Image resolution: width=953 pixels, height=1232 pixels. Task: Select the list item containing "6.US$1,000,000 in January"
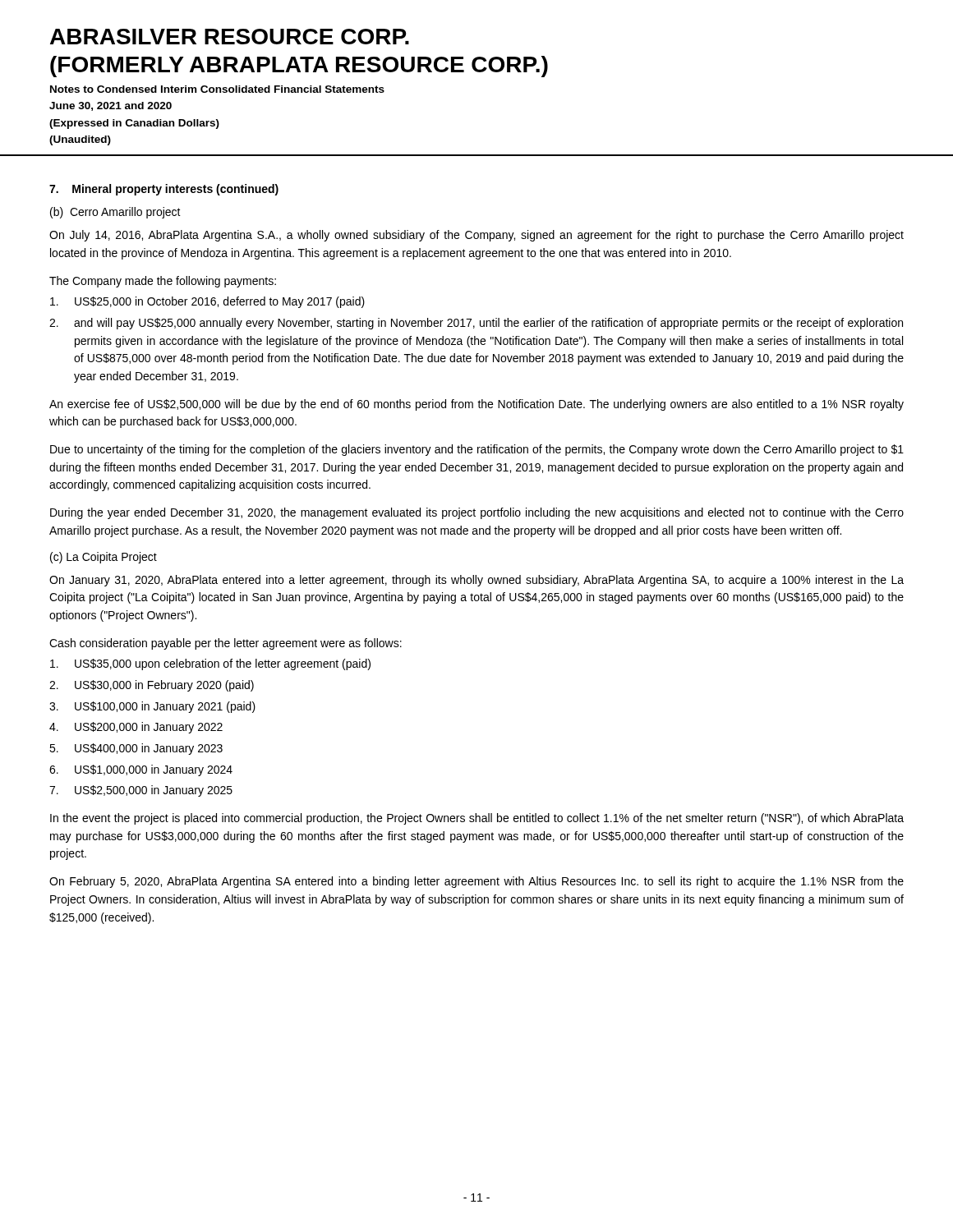click(141, 770)
